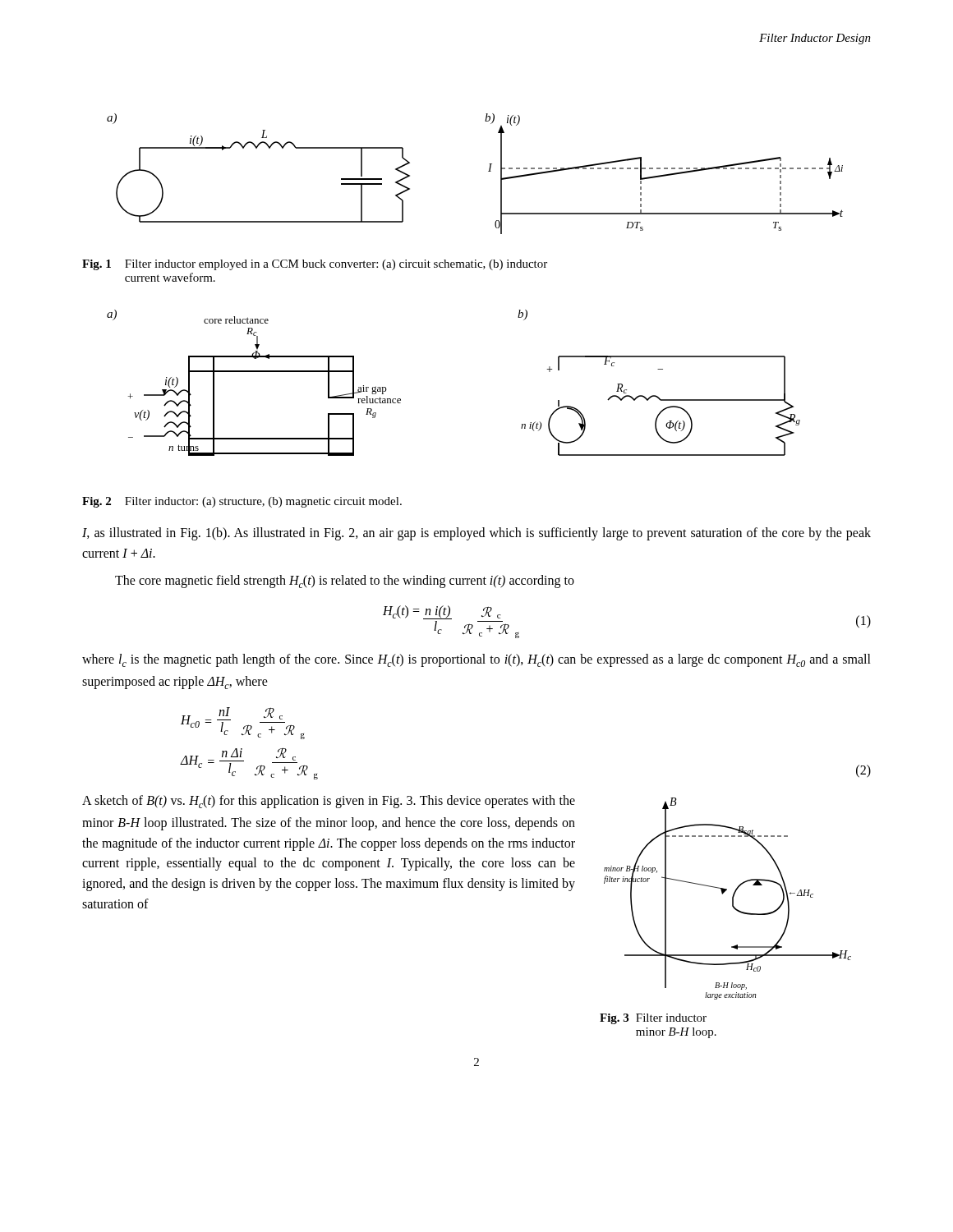953x1232 pixels.
Task: Select the text block containing "The core magnetic field strength Hc(t)"
Action: click(345, 582)
